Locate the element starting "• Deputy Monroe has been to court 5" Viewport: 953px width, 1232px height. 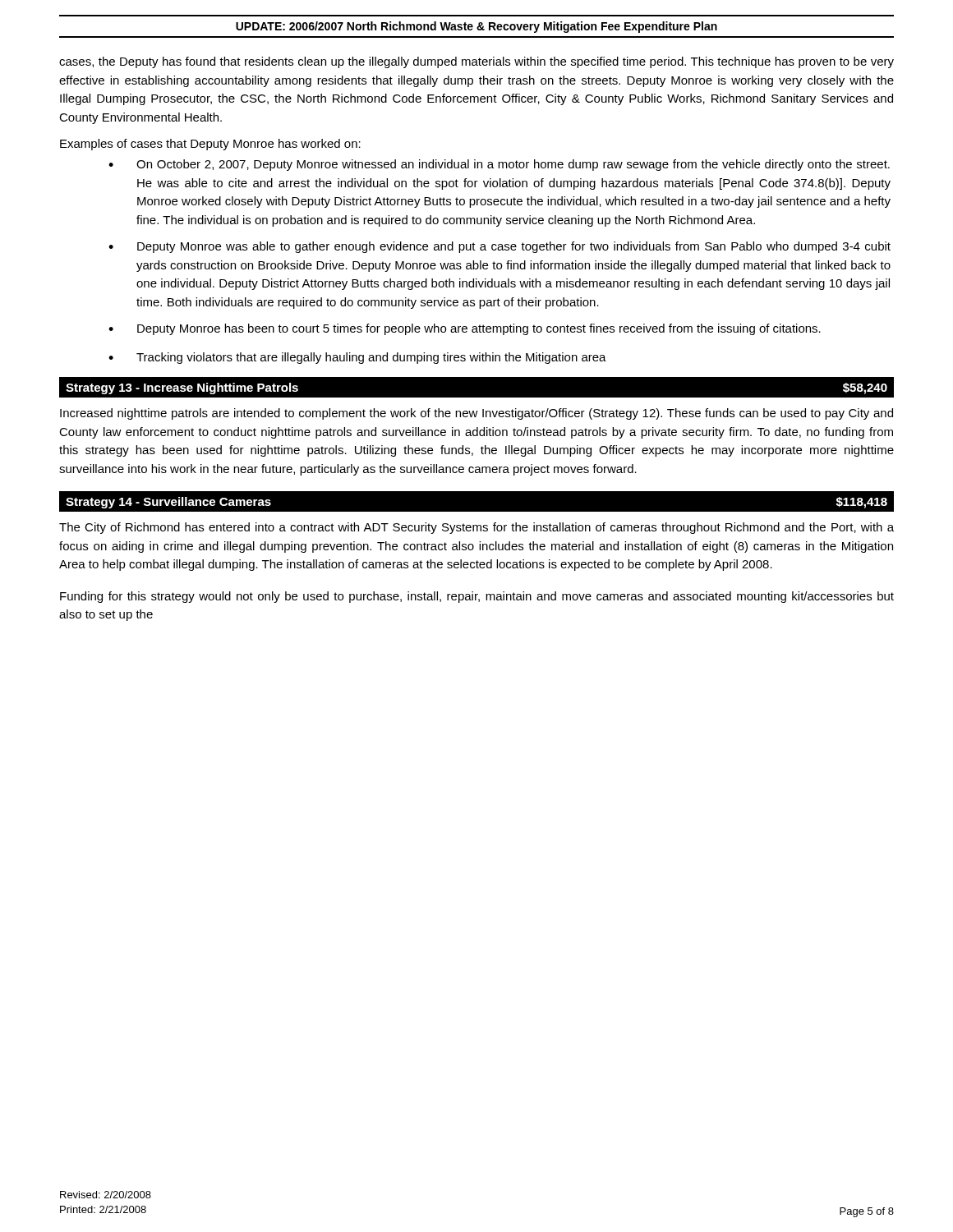[x=501, y=330]
